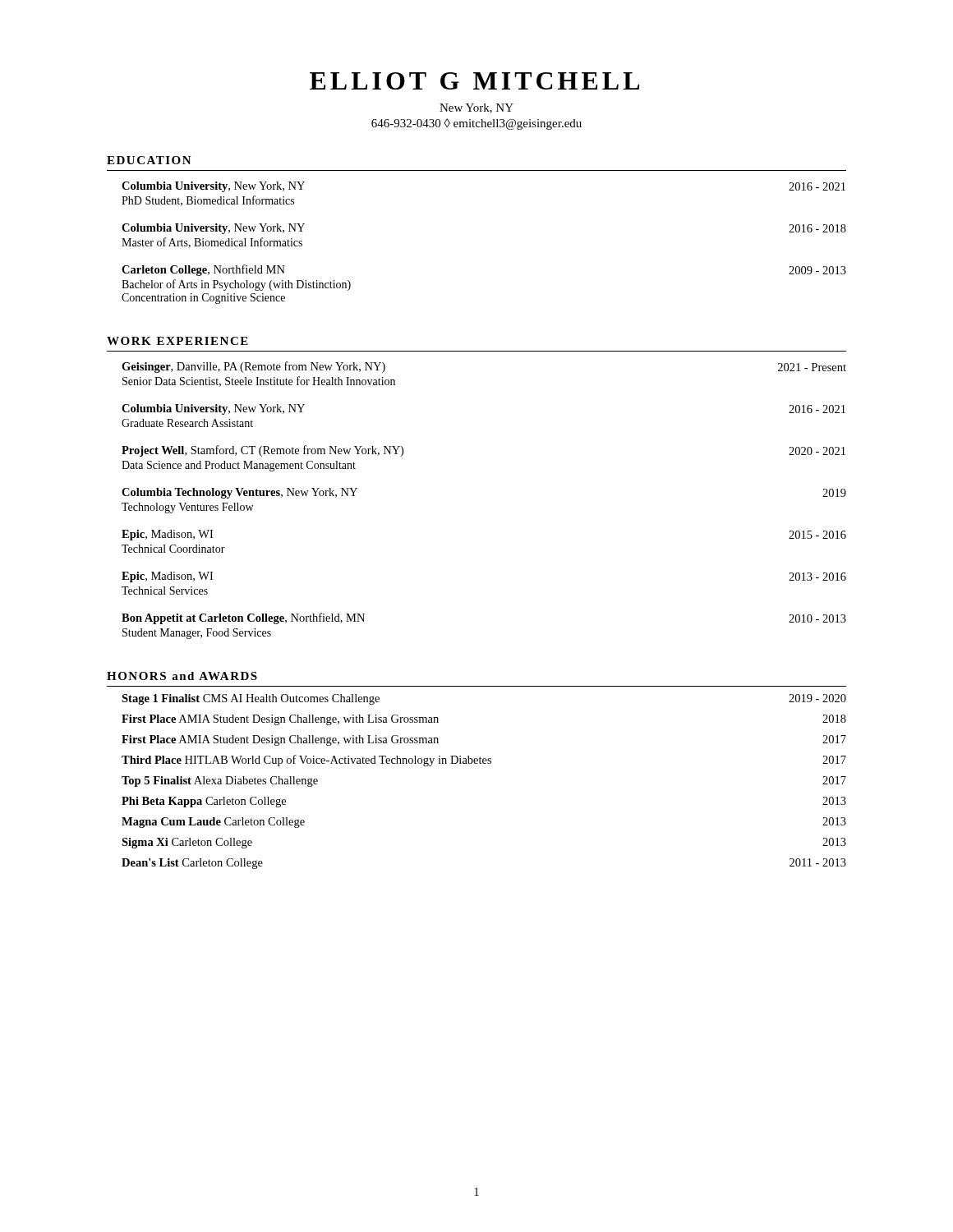Navigate to the region starting "Magna Cum Laude Carleton College"

213,823
